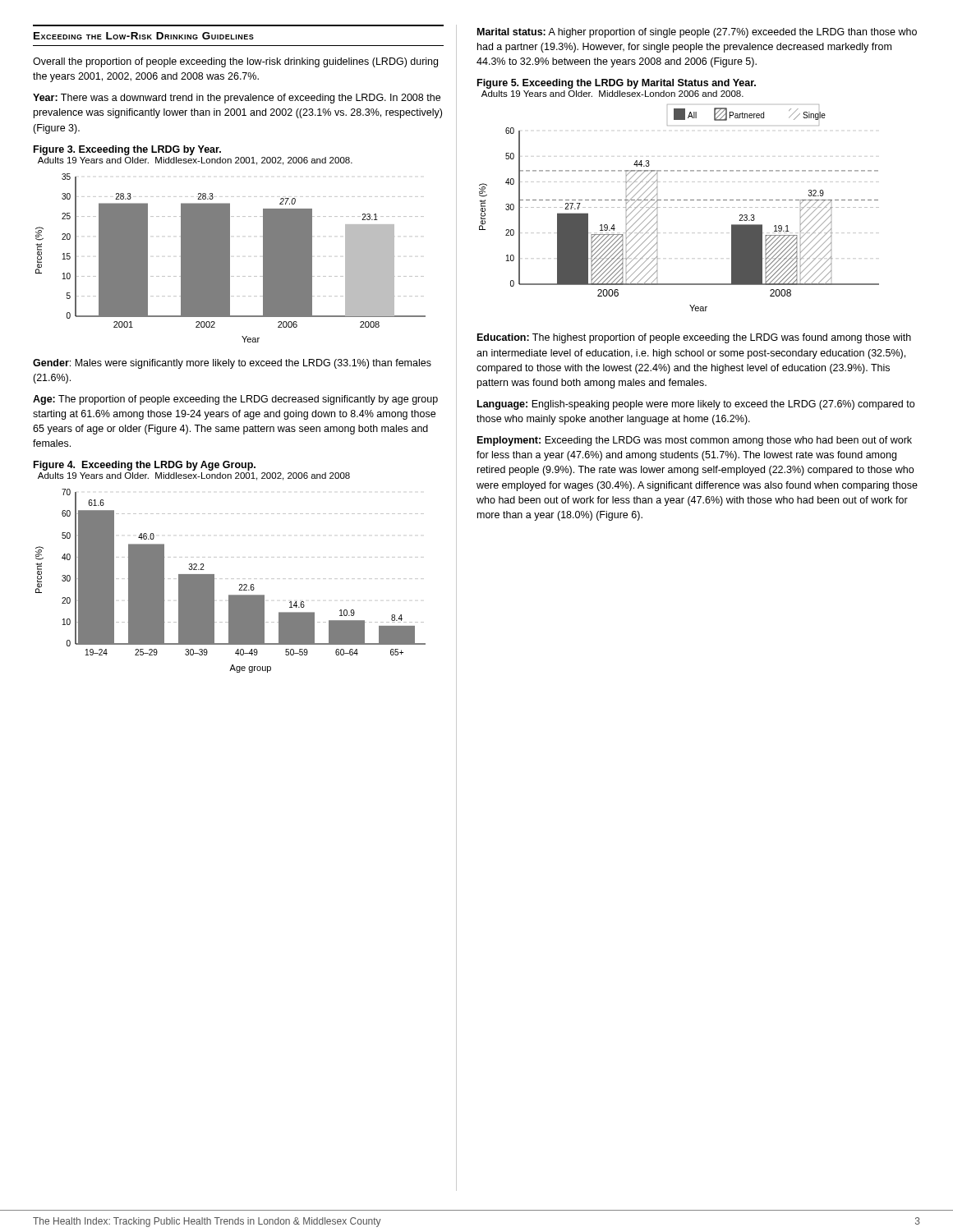Where is the caption that starts "Figure 3. Exceeding the LRDG"?
This screenshot has height=1232, width=953.
click(238, 154)
